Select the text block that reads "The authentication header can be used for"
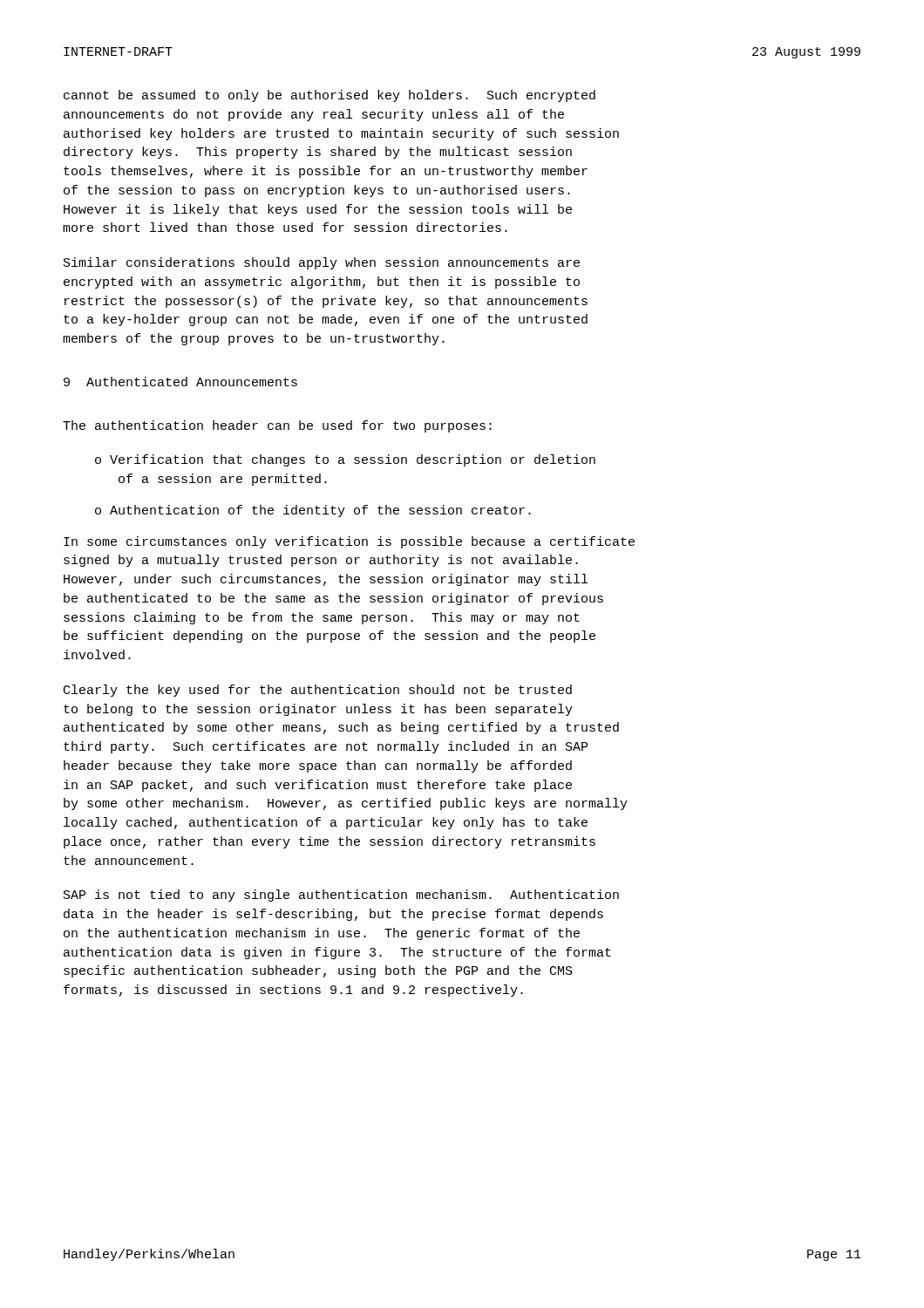The height and width of the screenshot is (1308, 924). click(x=279, y=426)
